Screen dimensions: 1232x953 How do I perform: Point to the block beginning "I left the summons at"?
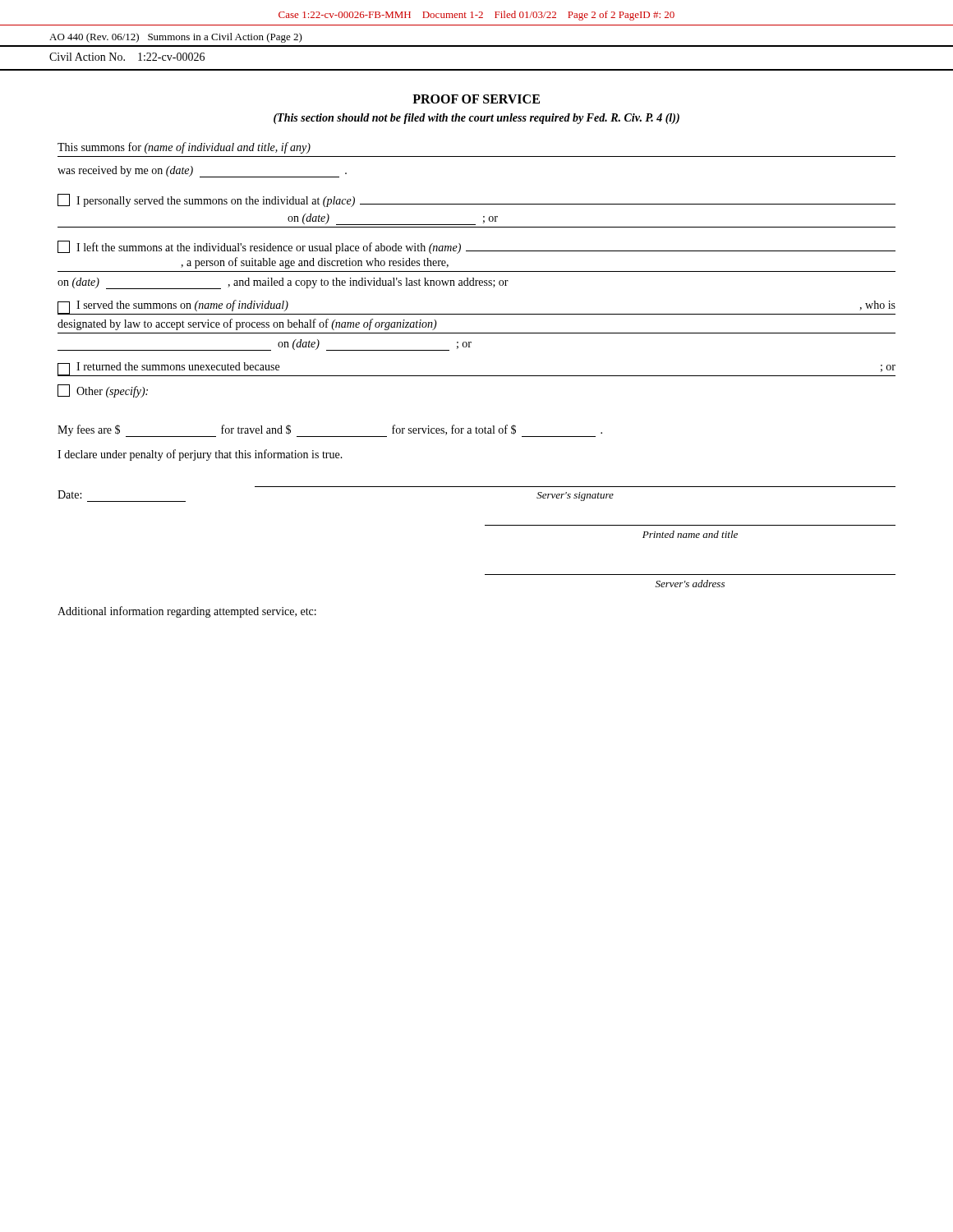tap(476, 245)
